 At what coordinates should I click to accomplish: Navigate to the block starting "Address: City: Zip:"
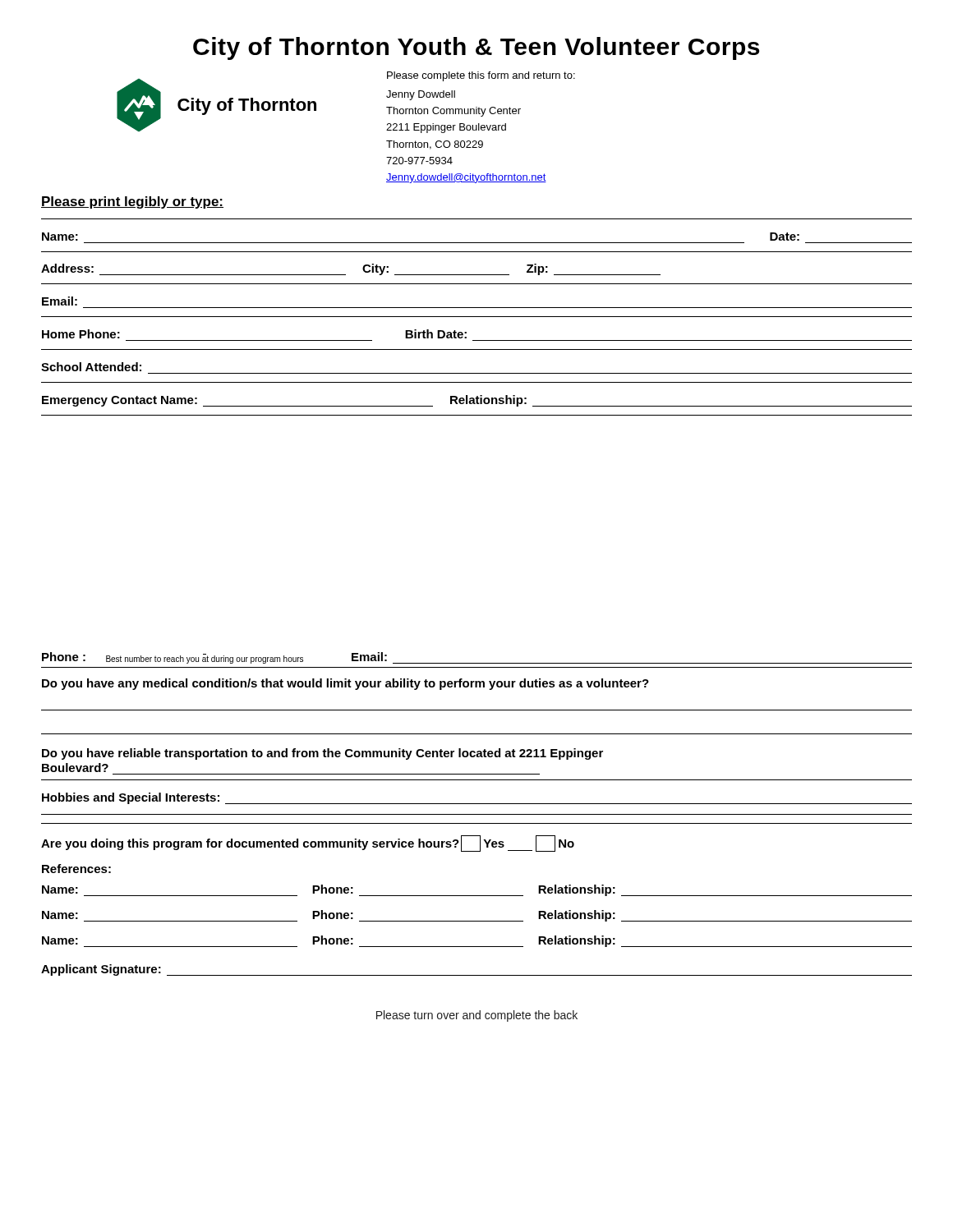(476, 268)
